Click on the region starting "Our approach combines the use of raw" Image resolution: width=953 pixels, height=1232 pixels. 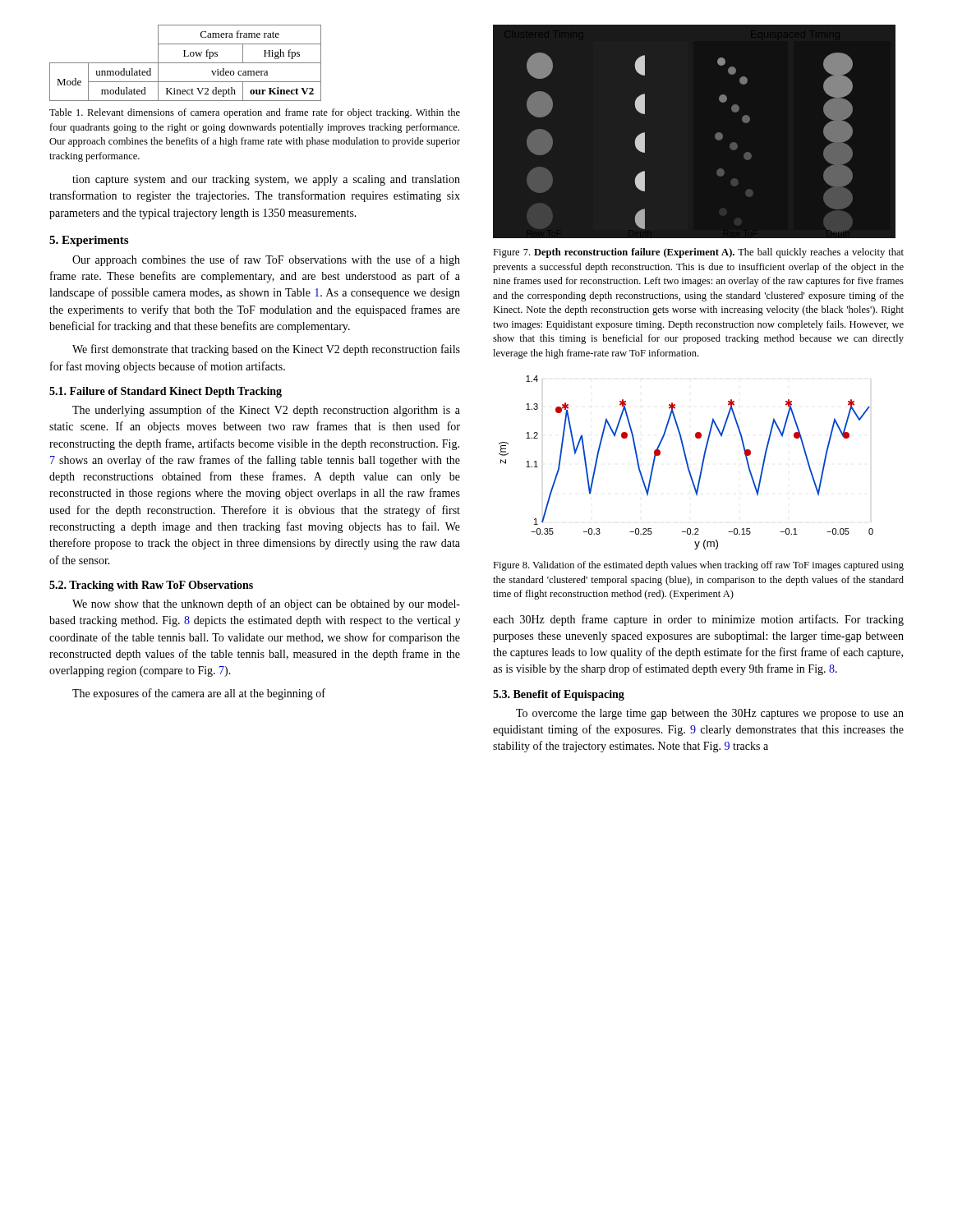tap(255, 314)
